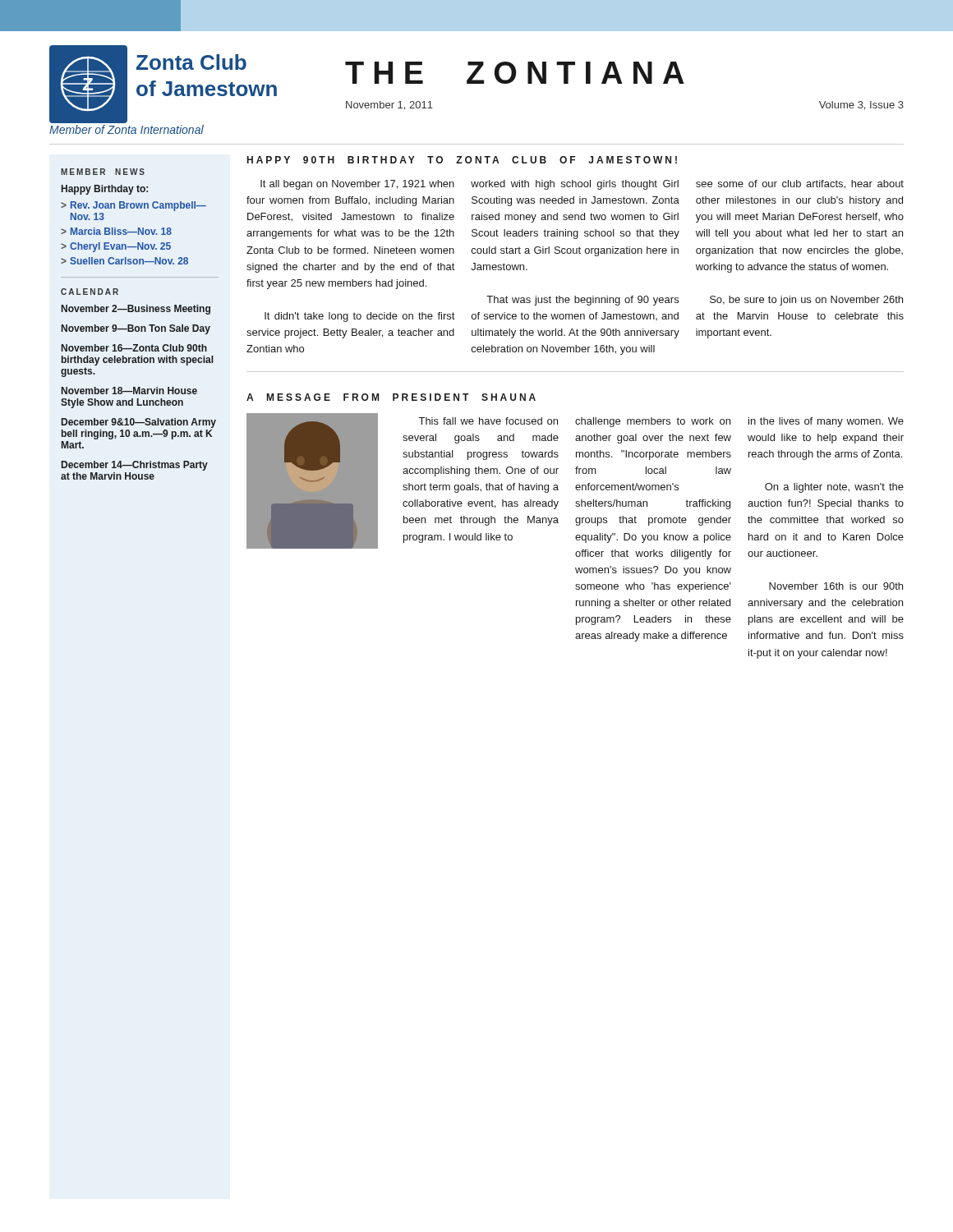Locate the passage starting "> Cheryl Evan—Nov. 25"
The width and height of the screenshot is (953, 1232).
click(116, 246)
